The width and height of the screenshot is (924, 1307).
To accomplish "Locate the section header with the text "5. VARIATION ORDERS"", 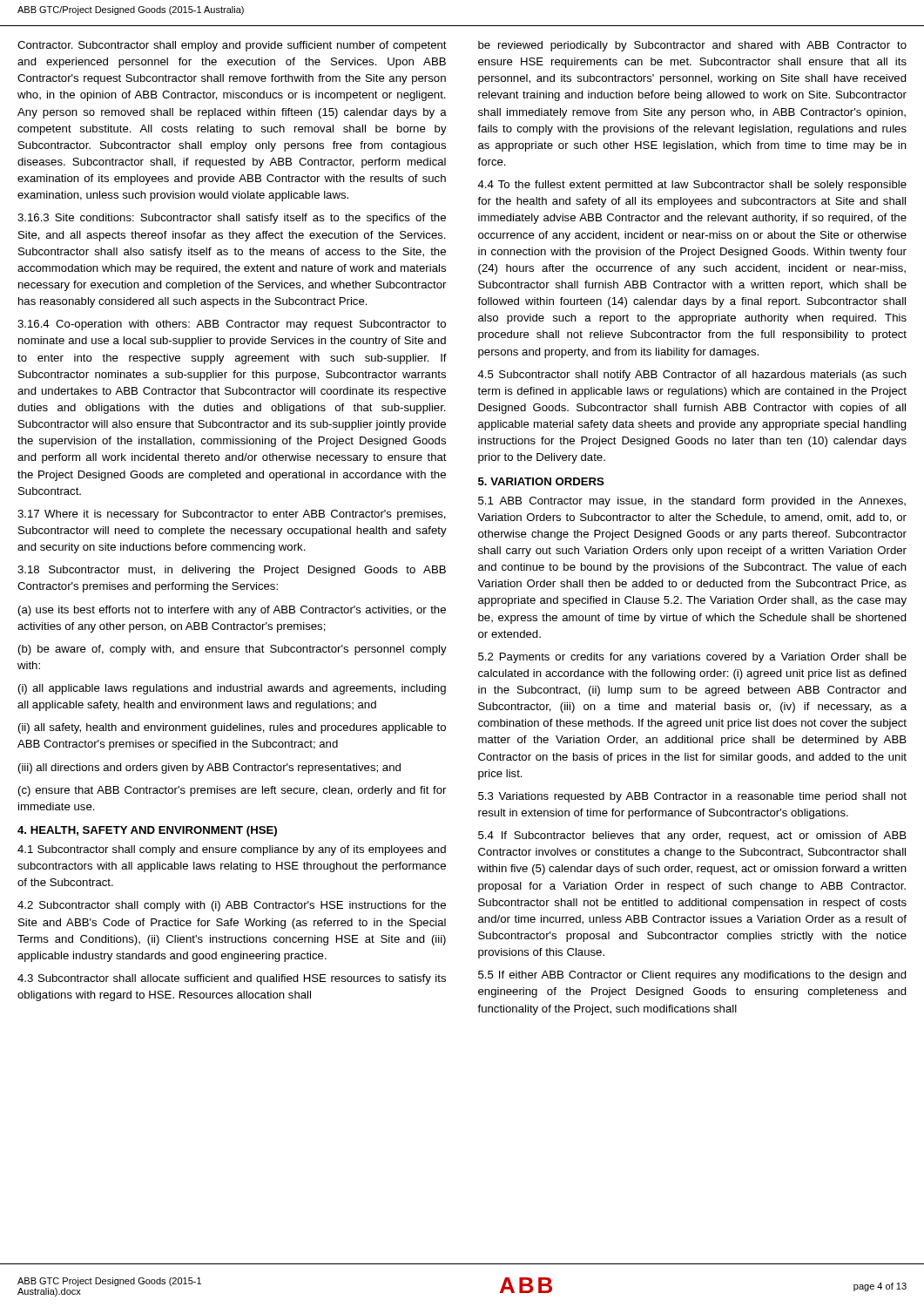I will (541, 481).
